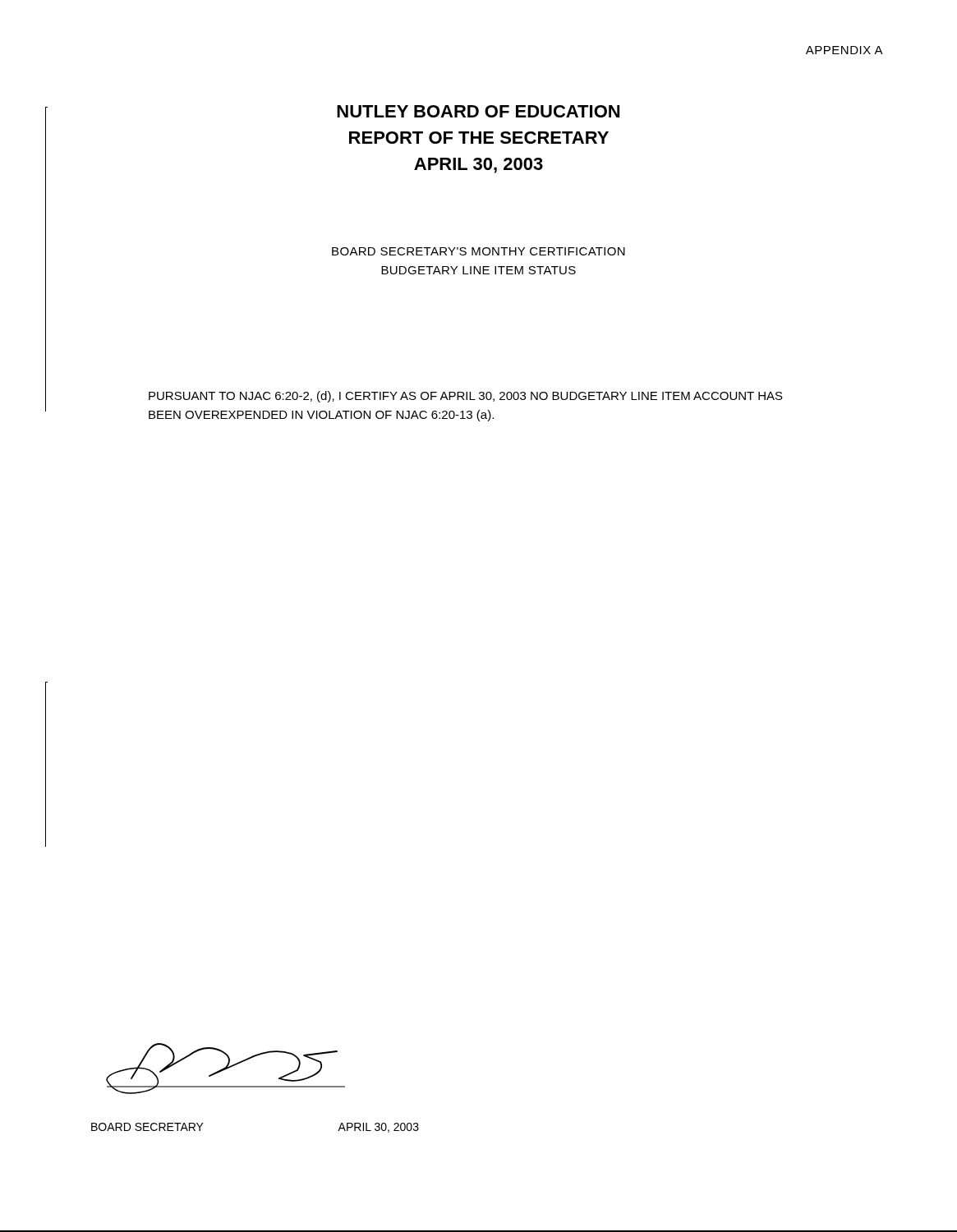Select the illustration
Screen dimensions: 1232x957
(x=230, y=1055)
